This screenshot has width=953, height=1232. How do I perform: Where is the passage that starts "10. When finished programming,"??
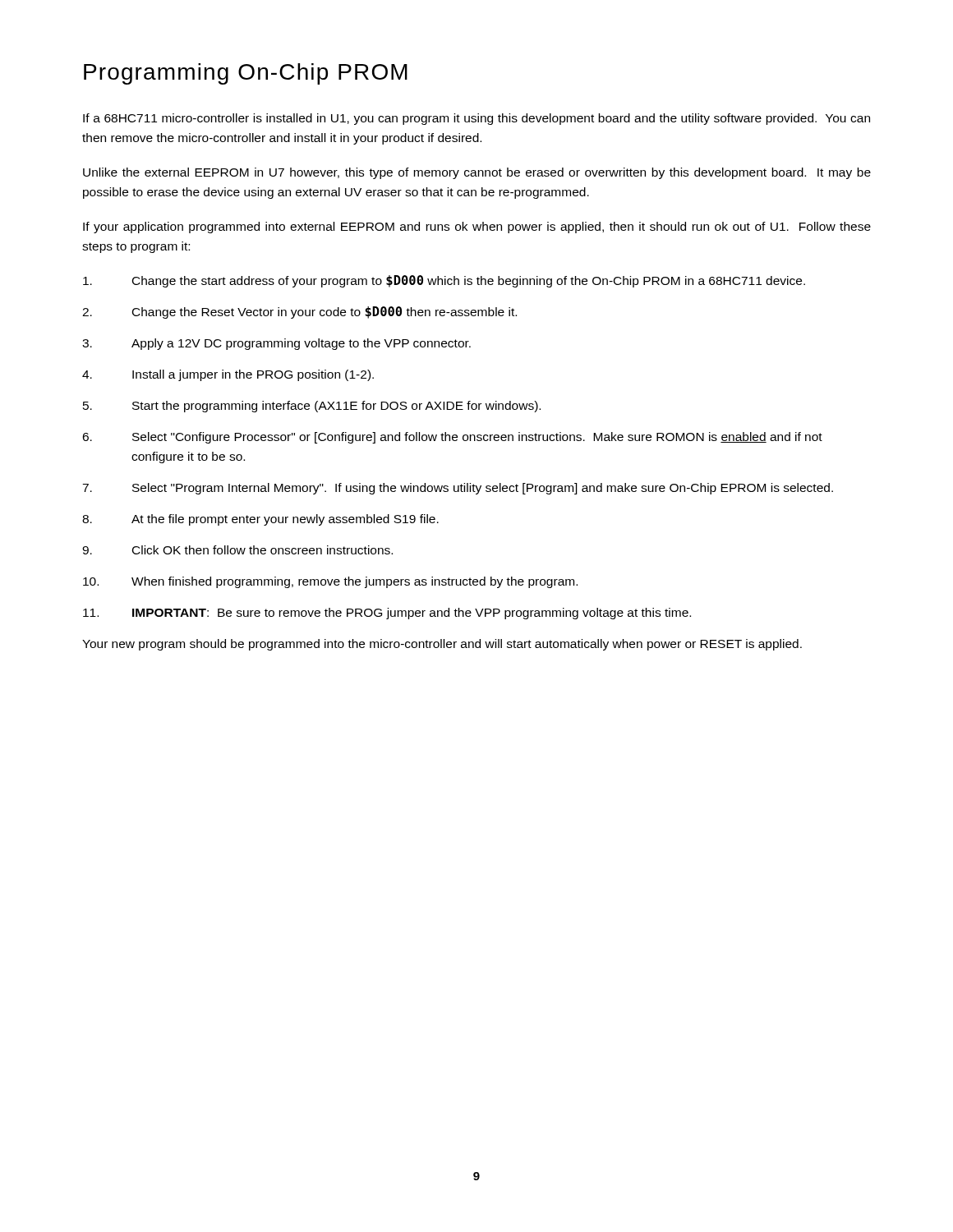(x=476, y=582)
